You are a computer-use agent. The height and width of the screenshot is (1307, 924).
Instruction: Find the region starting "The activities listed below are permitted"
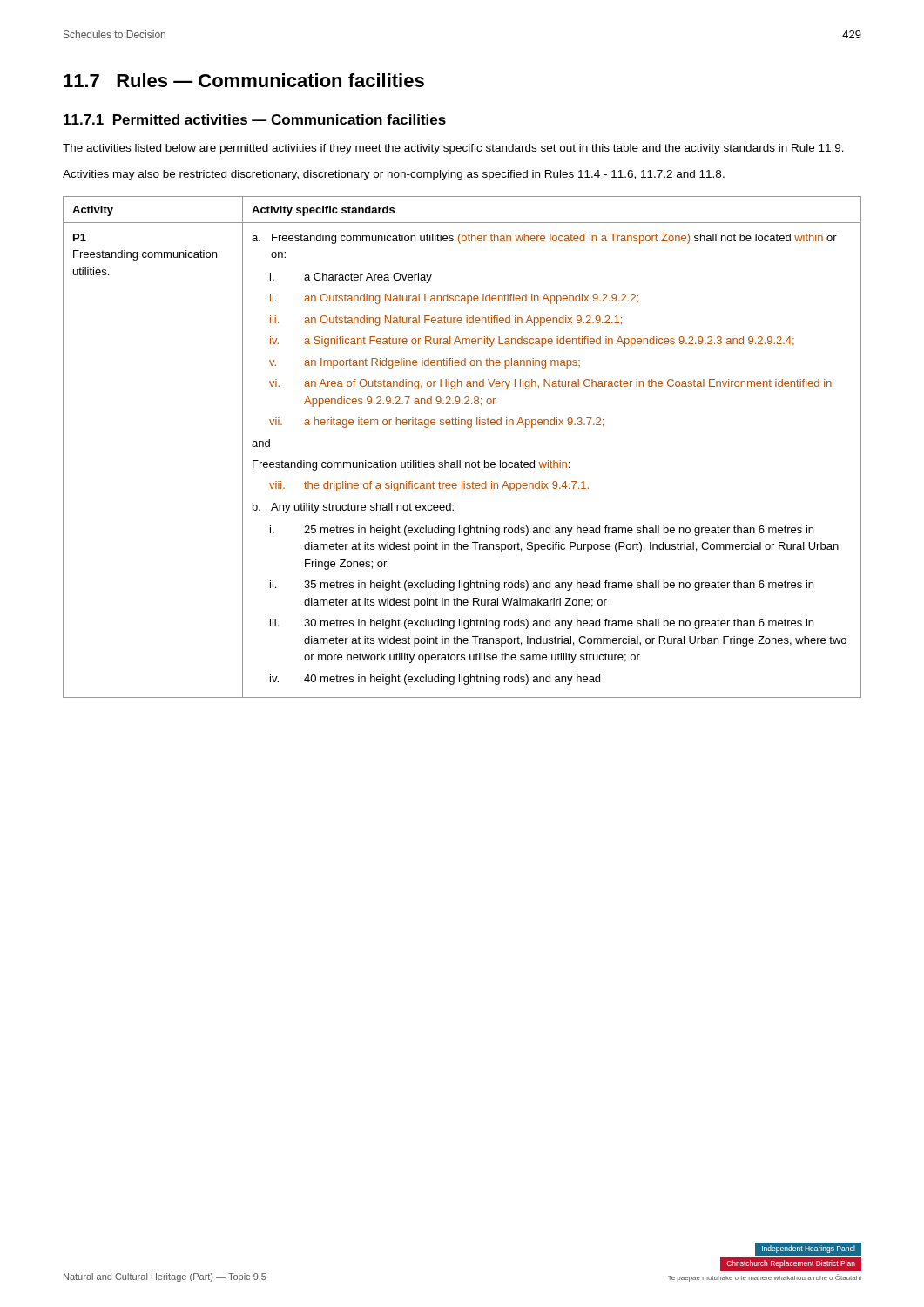[453, 148]
